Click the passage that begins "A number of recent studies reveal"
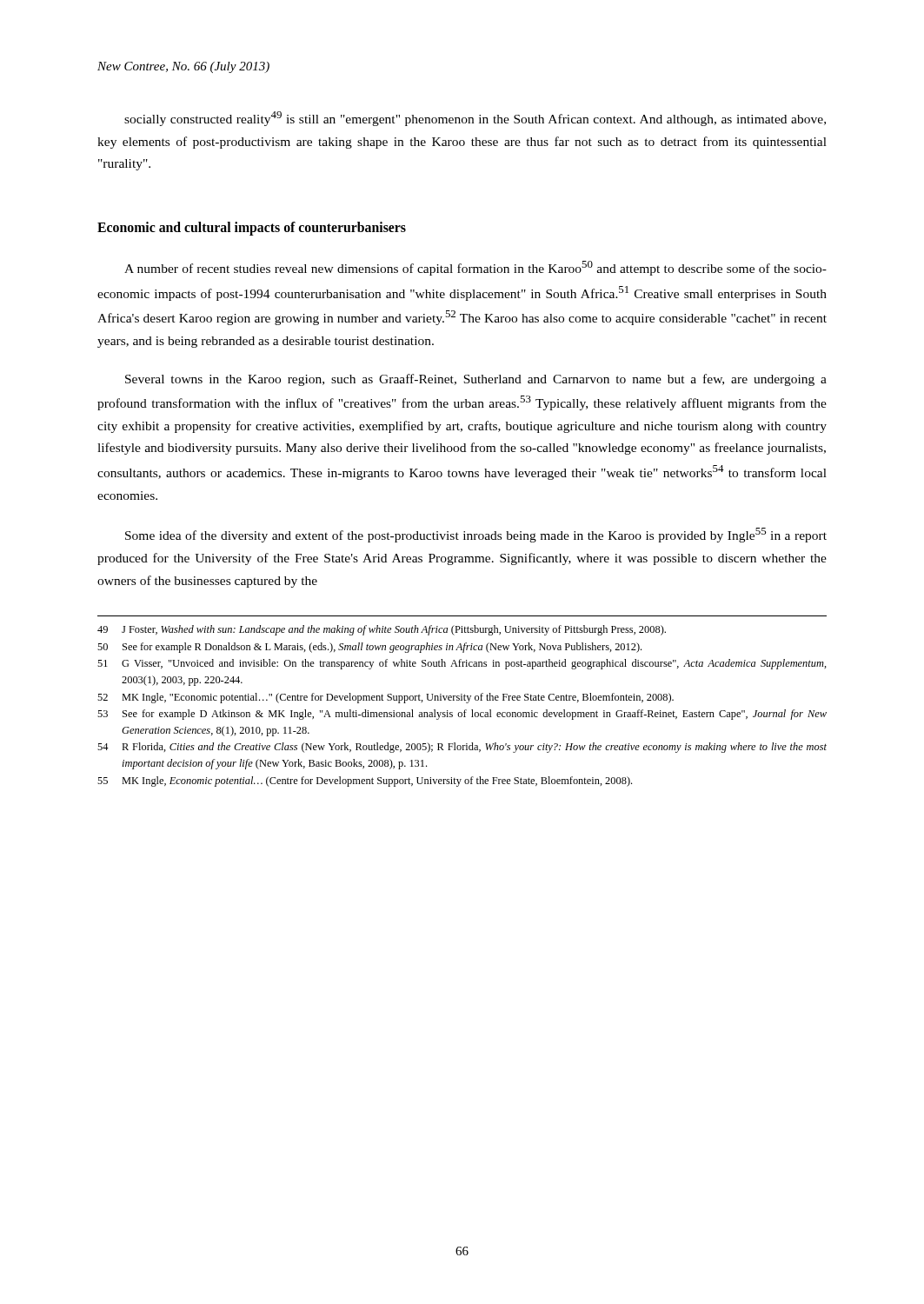924x1304 pixels. pos(462,303)
